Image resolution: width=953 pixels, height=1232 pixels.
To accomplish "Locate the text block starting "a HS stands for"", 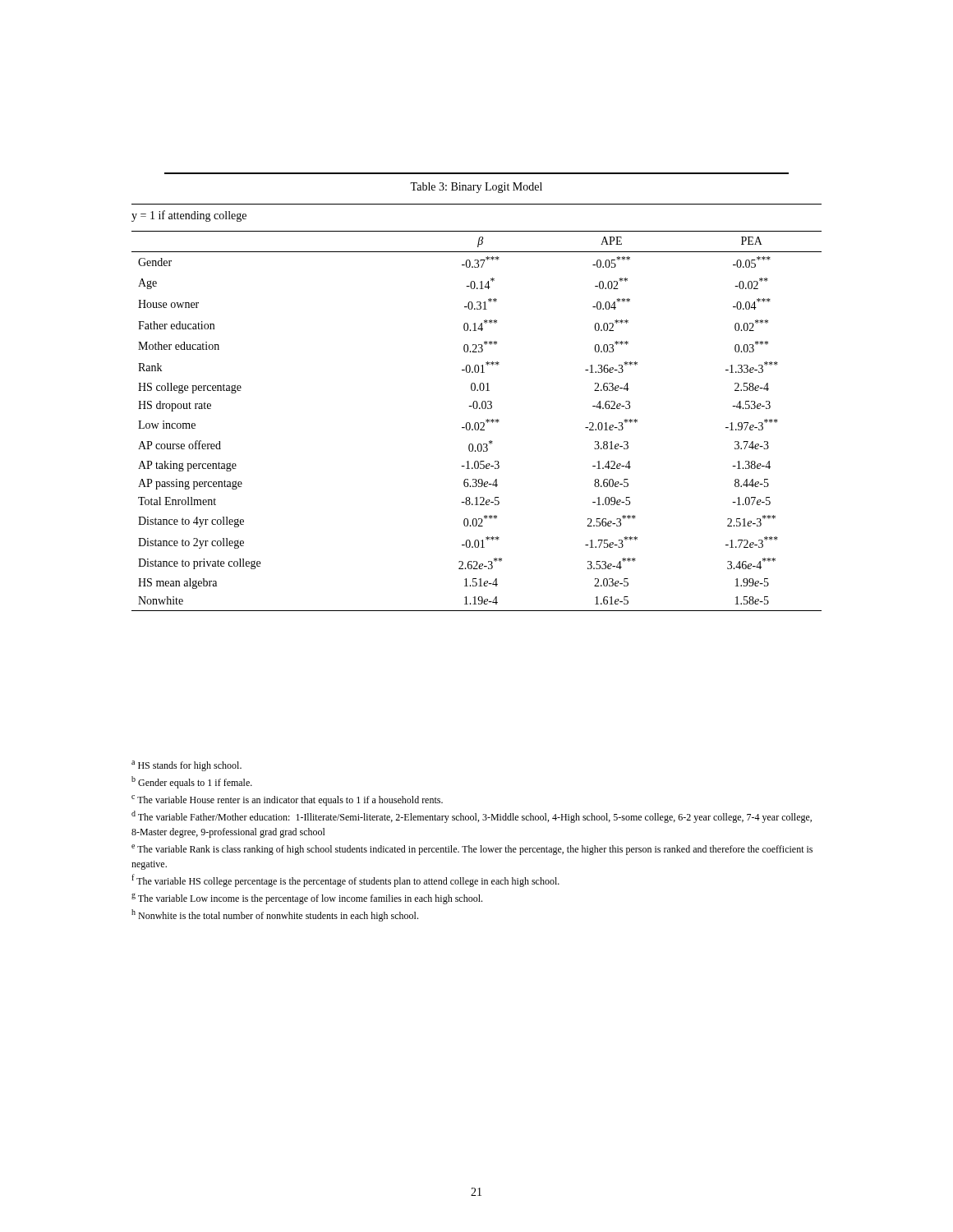I will click(x=476, y=839).
